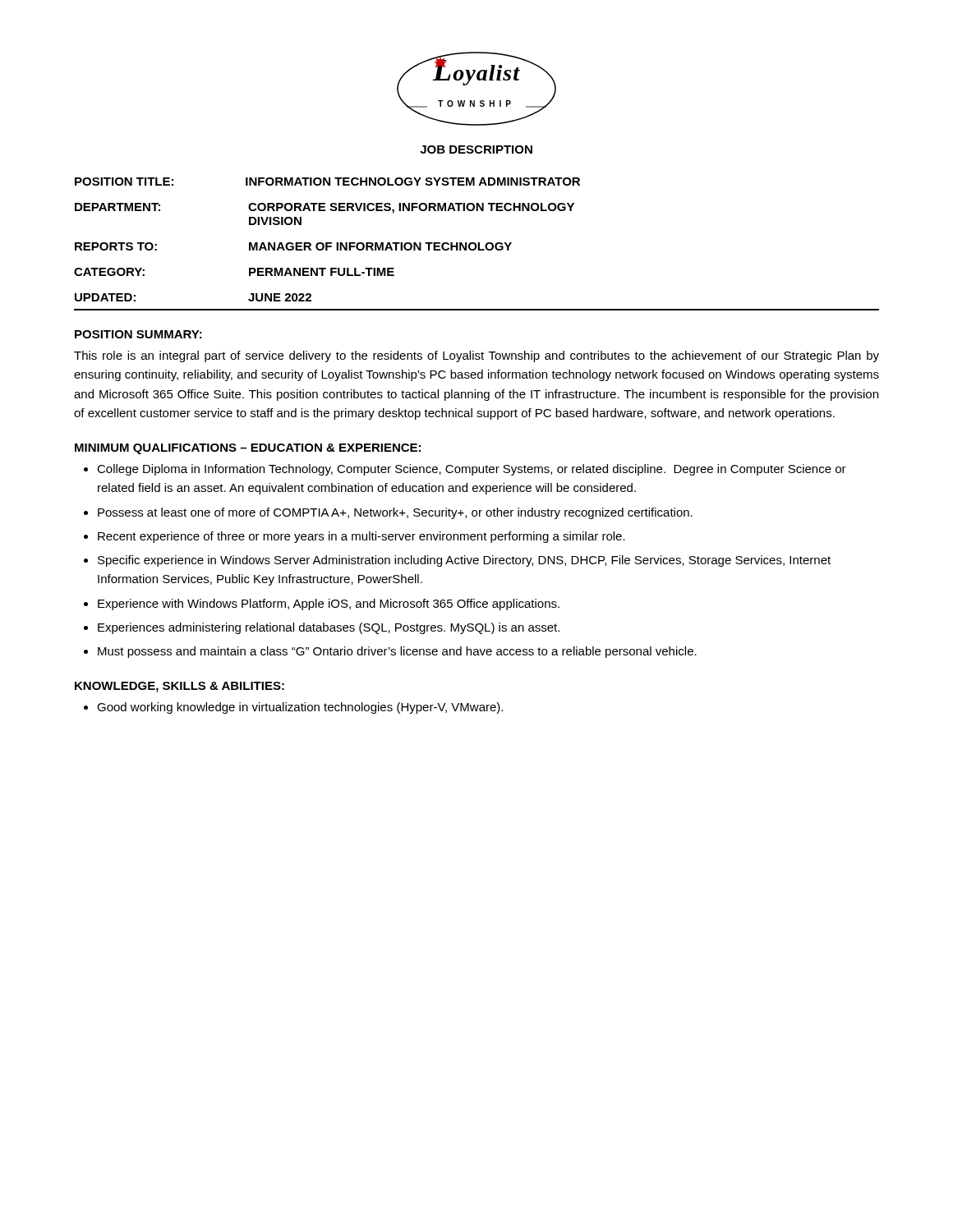Point to the element starting "MINIMUM QUALIFICATIONS – EDUCATION &"

(248, 447)
